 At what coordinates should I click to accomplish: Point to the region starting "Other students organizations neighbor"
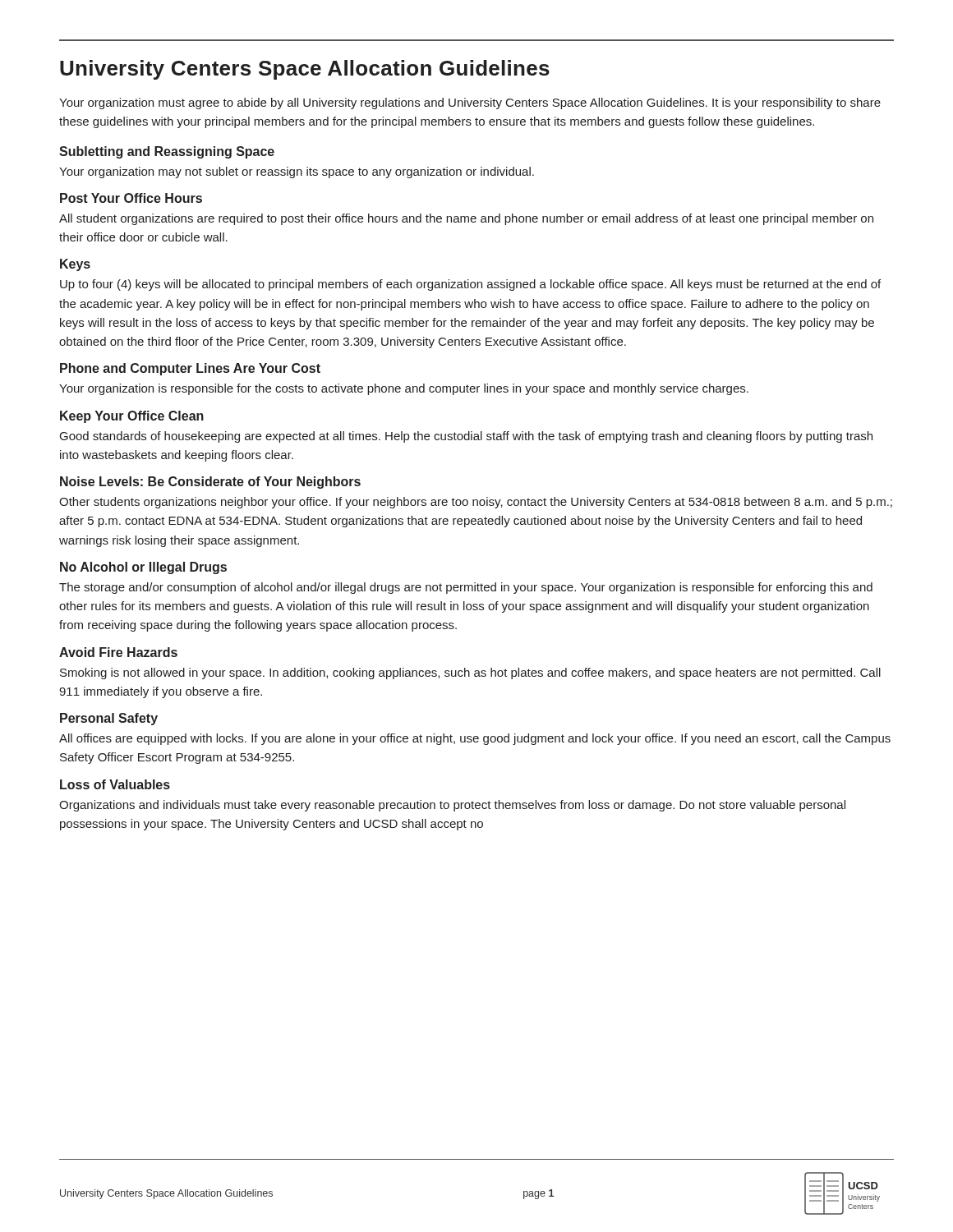click(476, 521)
